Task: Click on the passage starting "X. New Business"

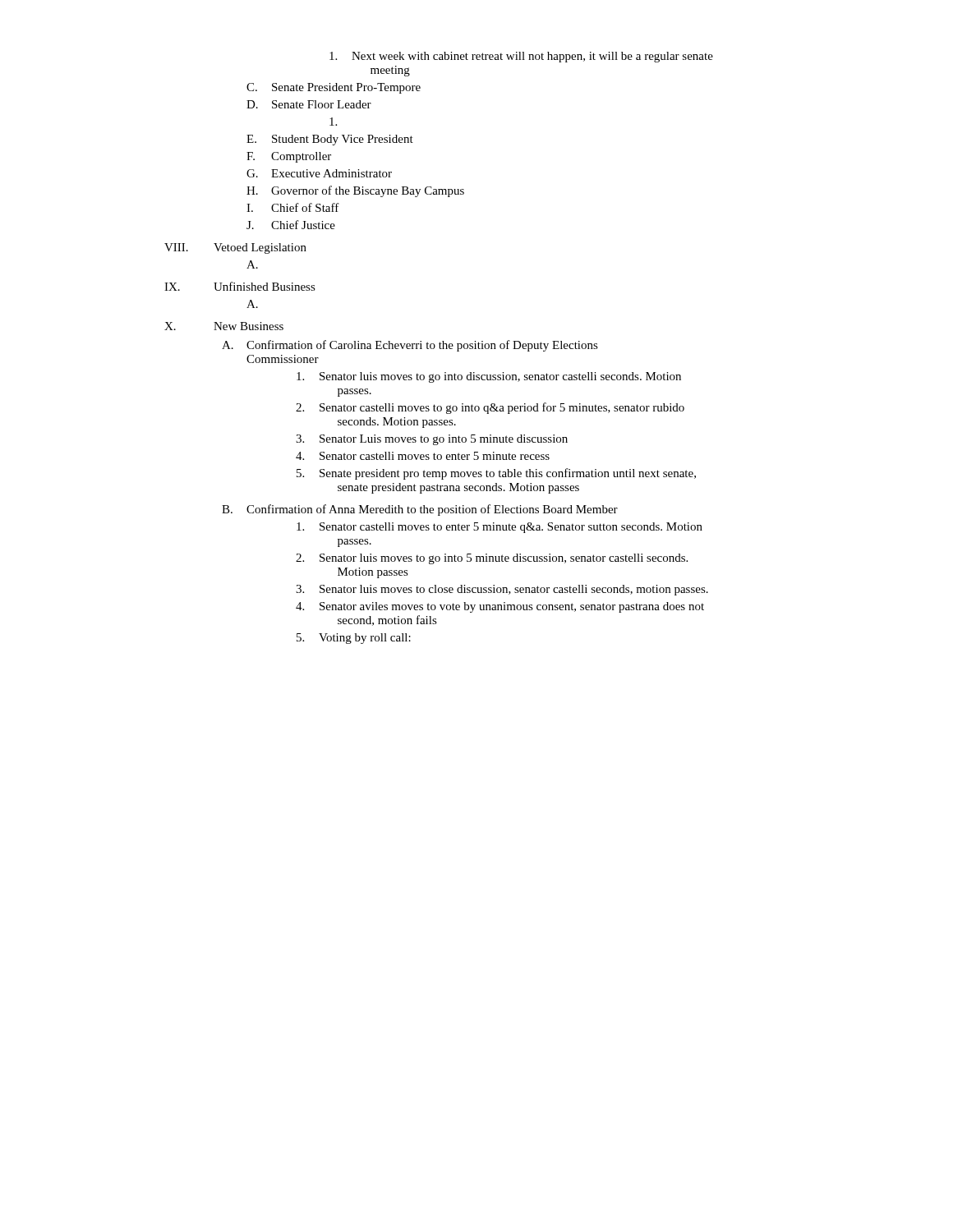Action: [x=224, y=326]
